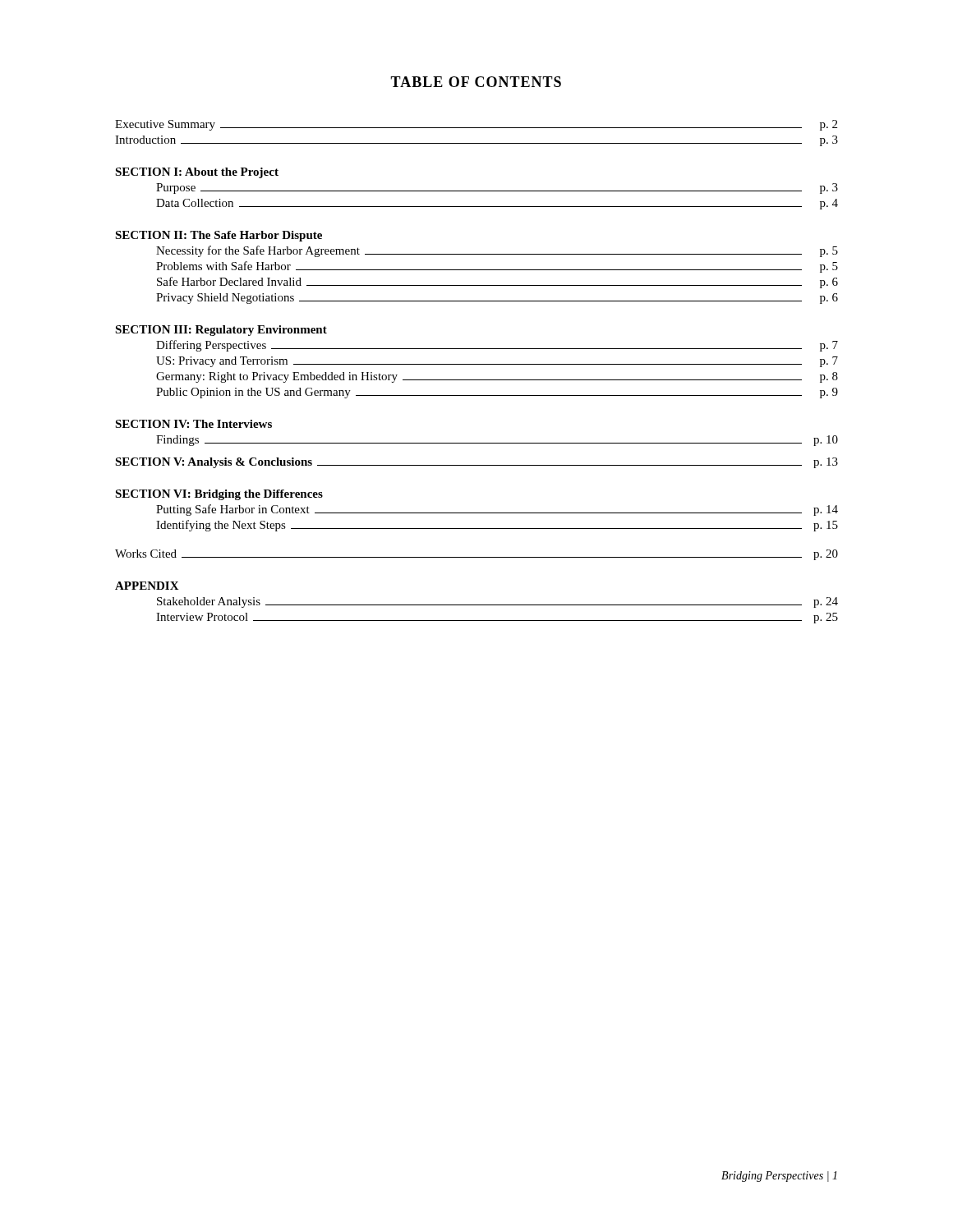Locate the block of text that opens with "Germany: Right to Privacy Embedded"
The height and width of the screenshot is (1232, 953).
[x=497, y=377]
